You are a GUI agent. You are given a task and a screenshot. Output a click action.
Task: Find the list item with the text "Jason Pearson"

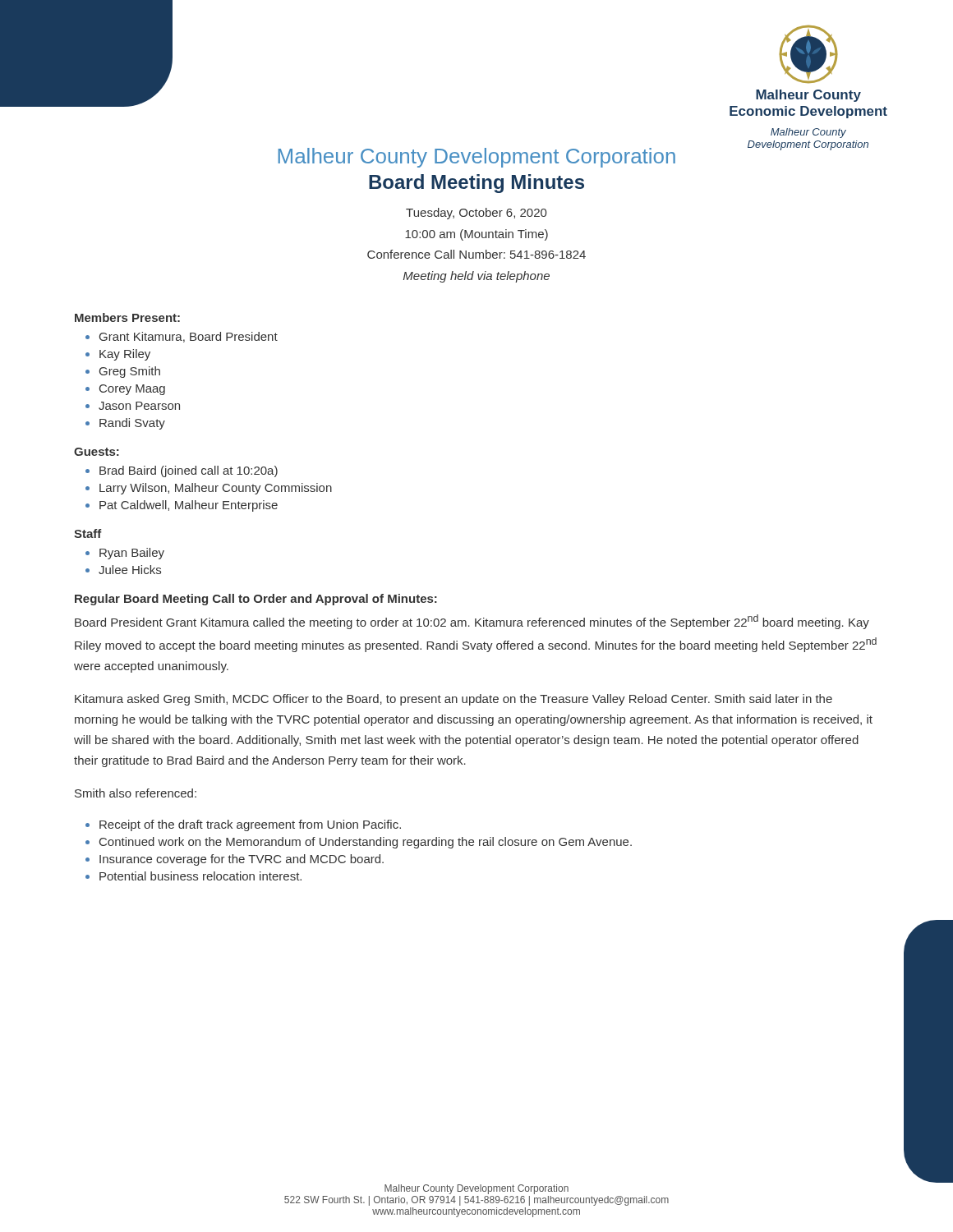[x=140, y=405]
